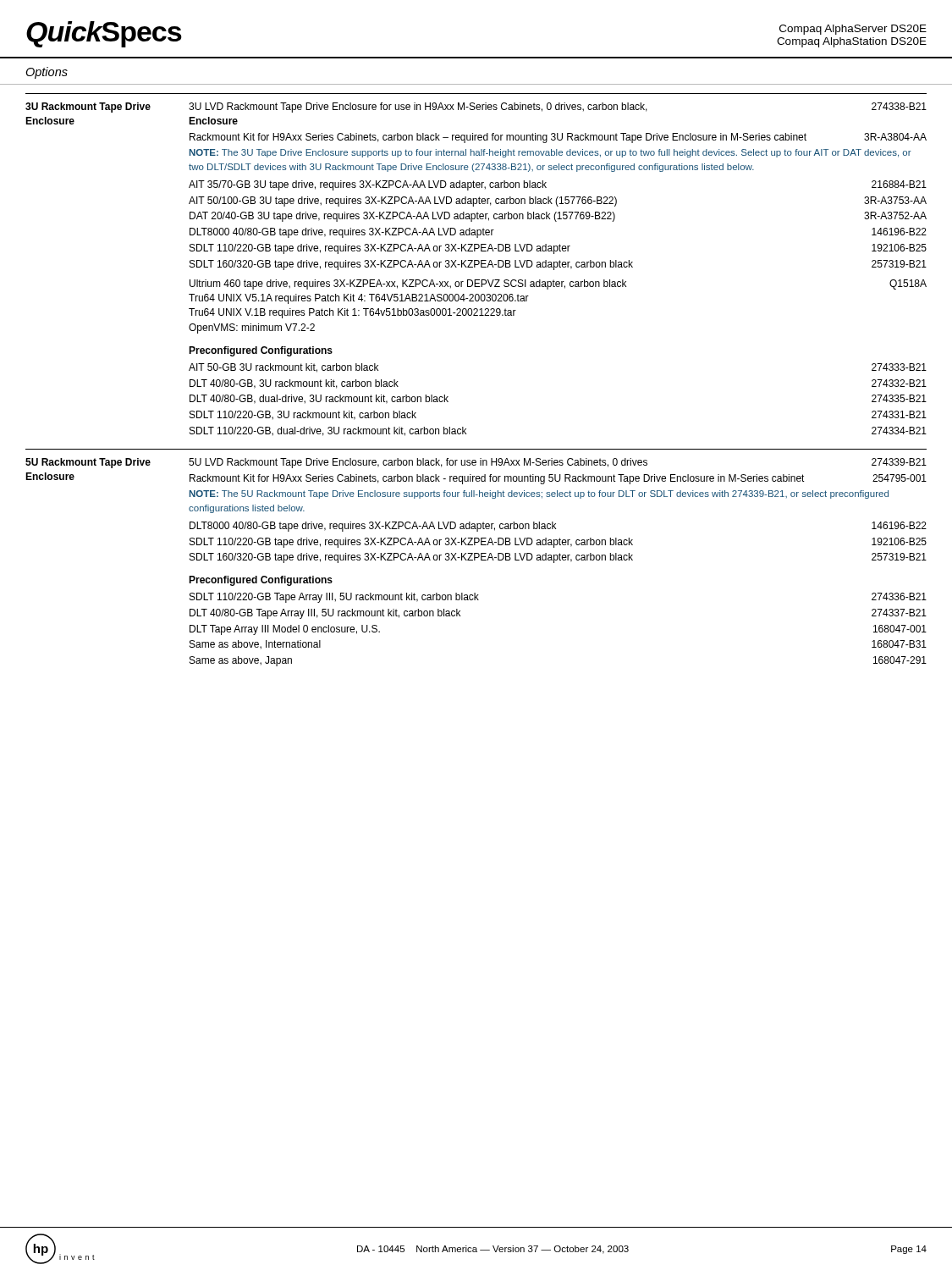
Task: Click on the text block containing "3U Rackmount Tape"
Action: pos(476,270)
